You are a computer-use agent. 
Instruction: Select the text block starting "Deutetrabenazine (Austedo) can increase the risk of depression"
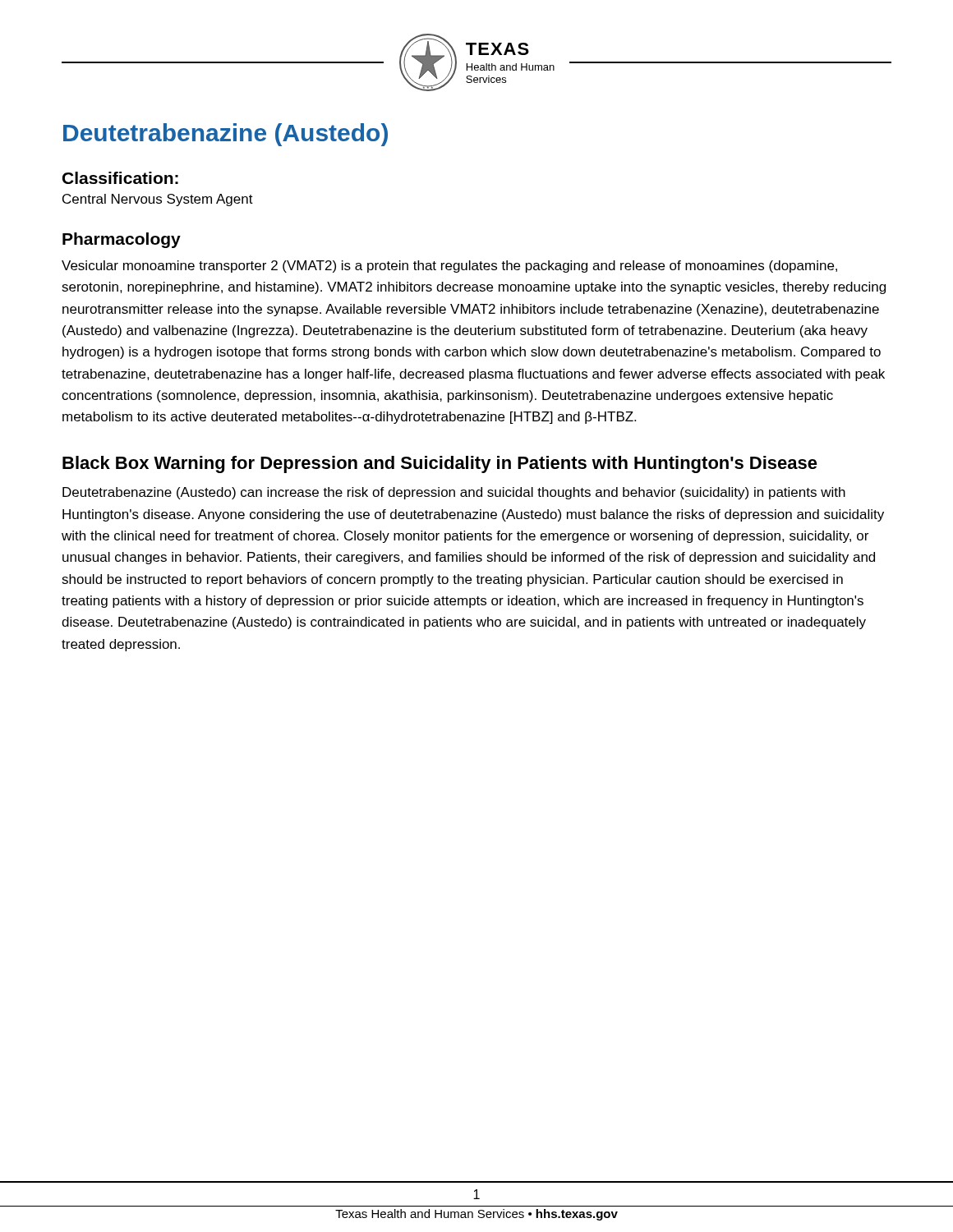click(x=473, y=568)
